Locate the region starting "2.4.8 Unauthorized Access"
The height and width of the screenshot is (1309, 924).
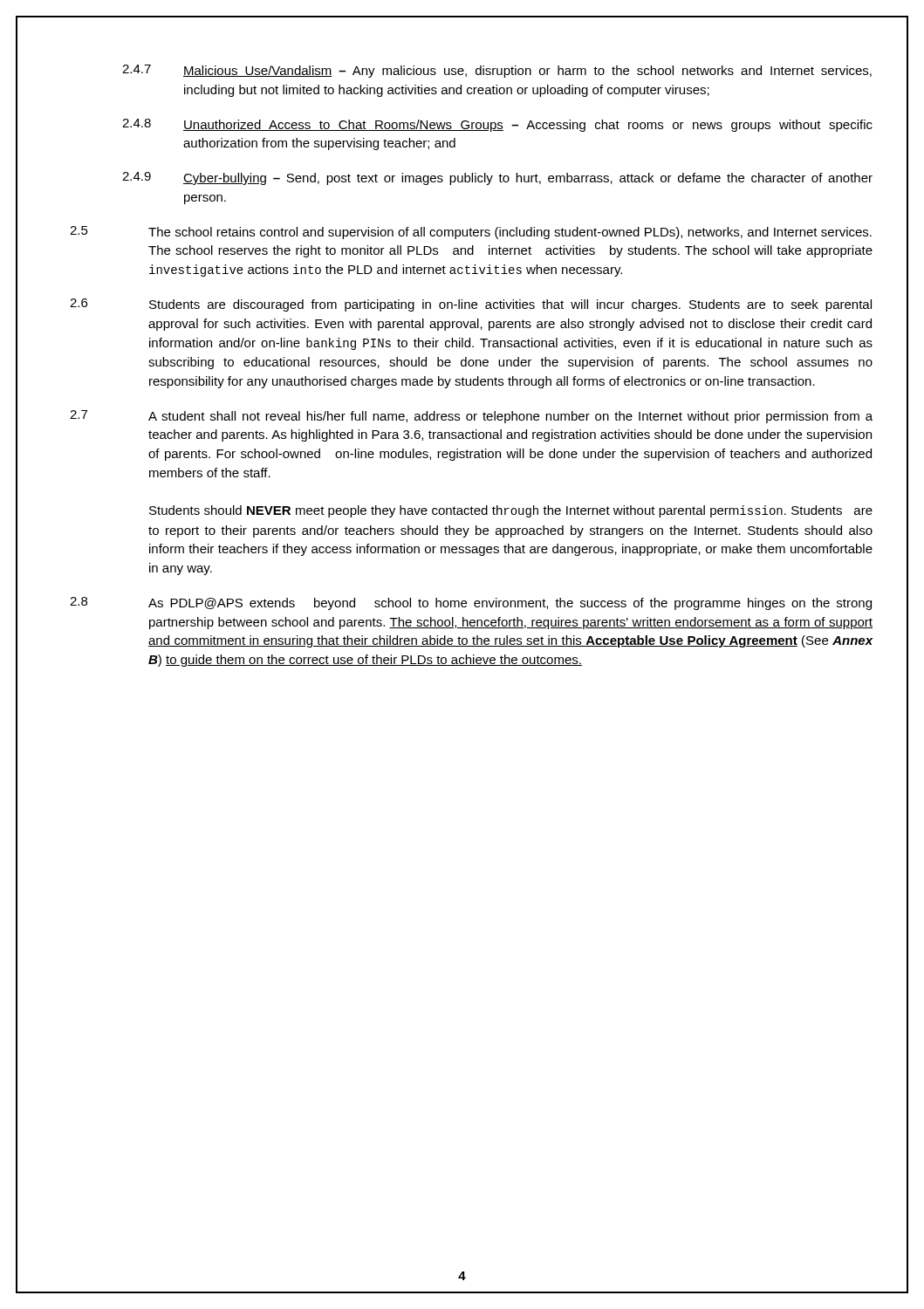coord(497,134)
